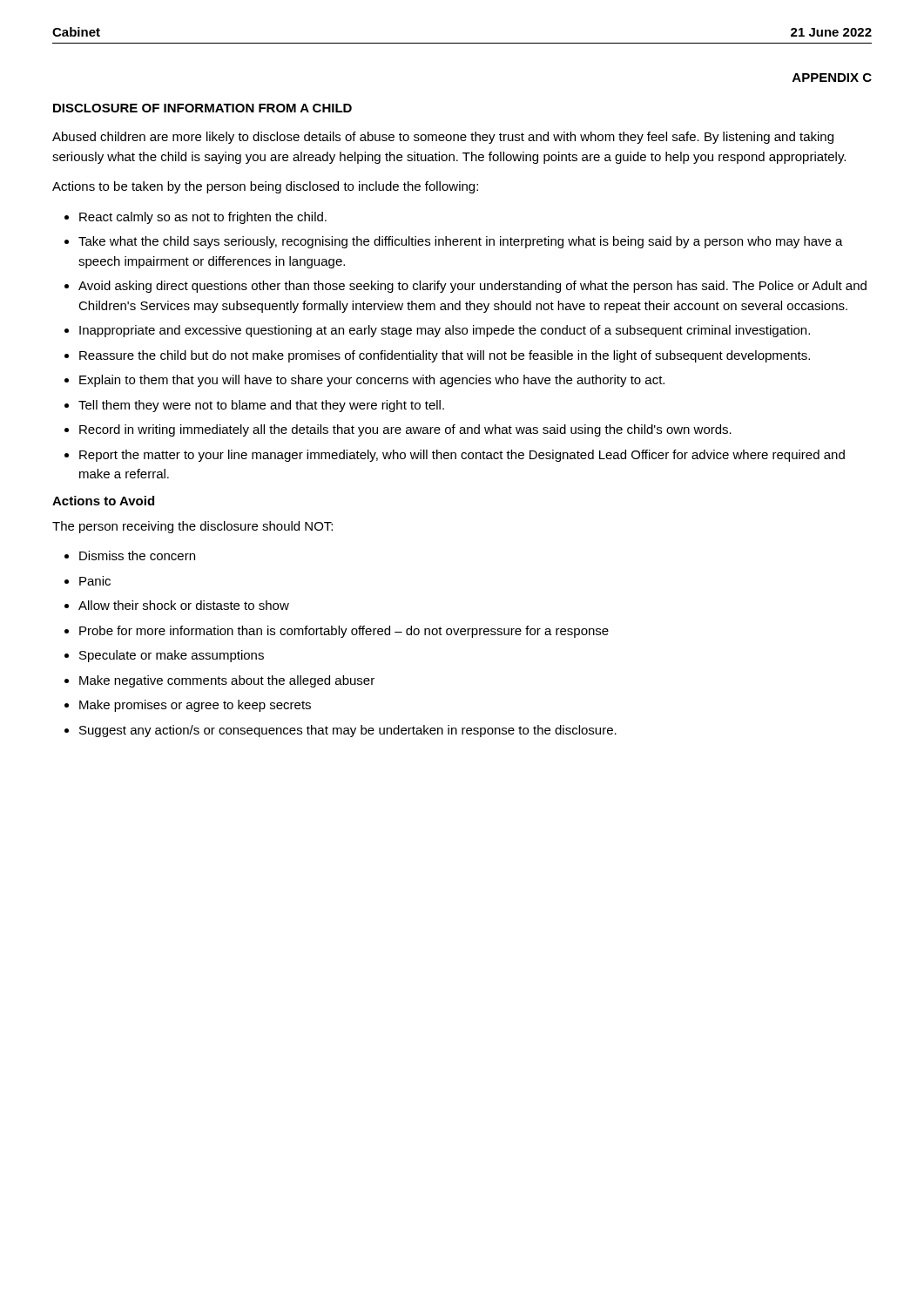This screenshot has height=1307, width=924.
Task: Navigate to the text starting "The person receiving the disclosure should NOT:"
Action: (193, 525)
